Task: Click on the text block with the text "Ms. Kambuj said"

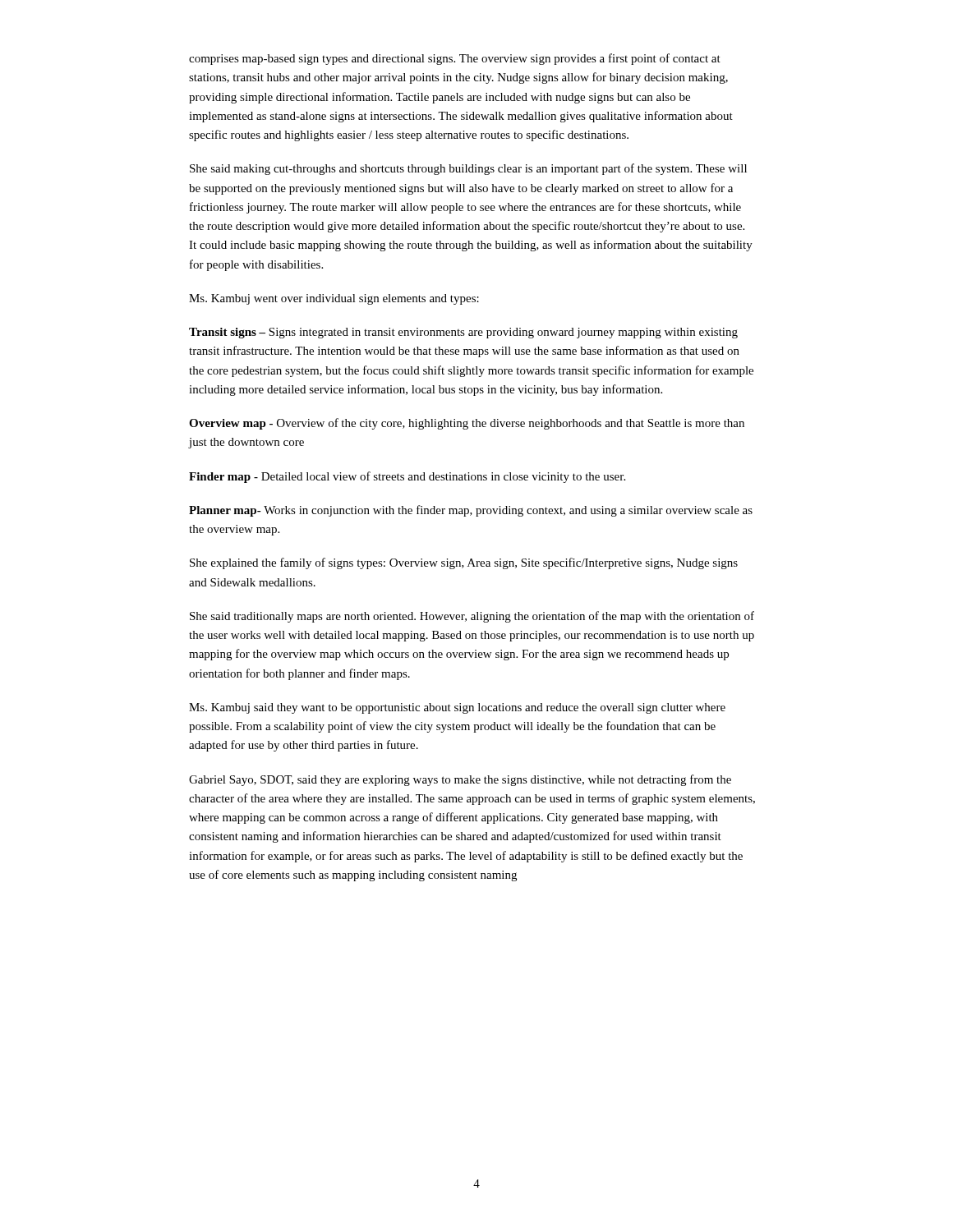Action: coord(457,726)
